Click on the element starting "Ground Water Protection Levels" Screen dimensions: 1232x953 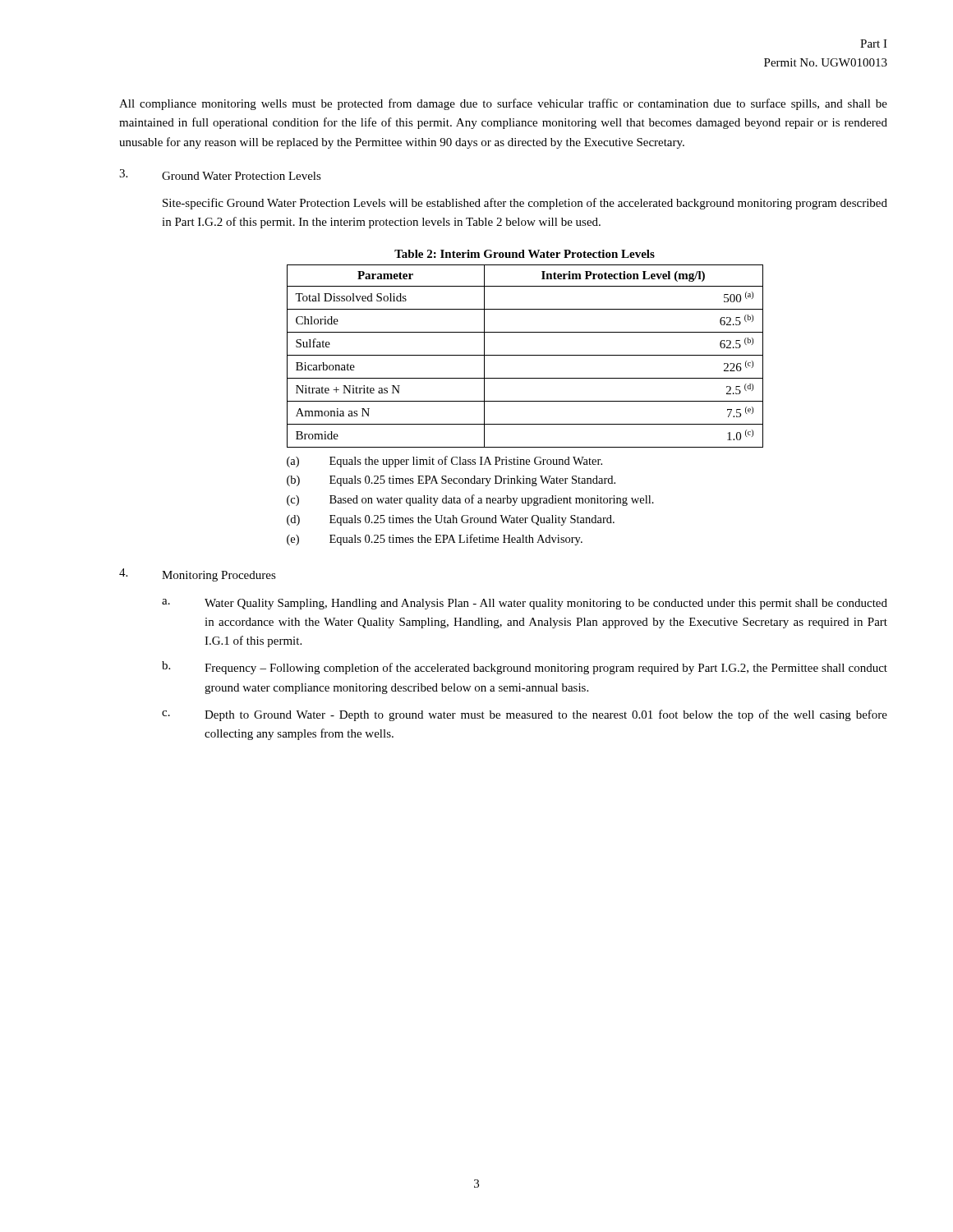pyautogui.click(x=241, y=176)
